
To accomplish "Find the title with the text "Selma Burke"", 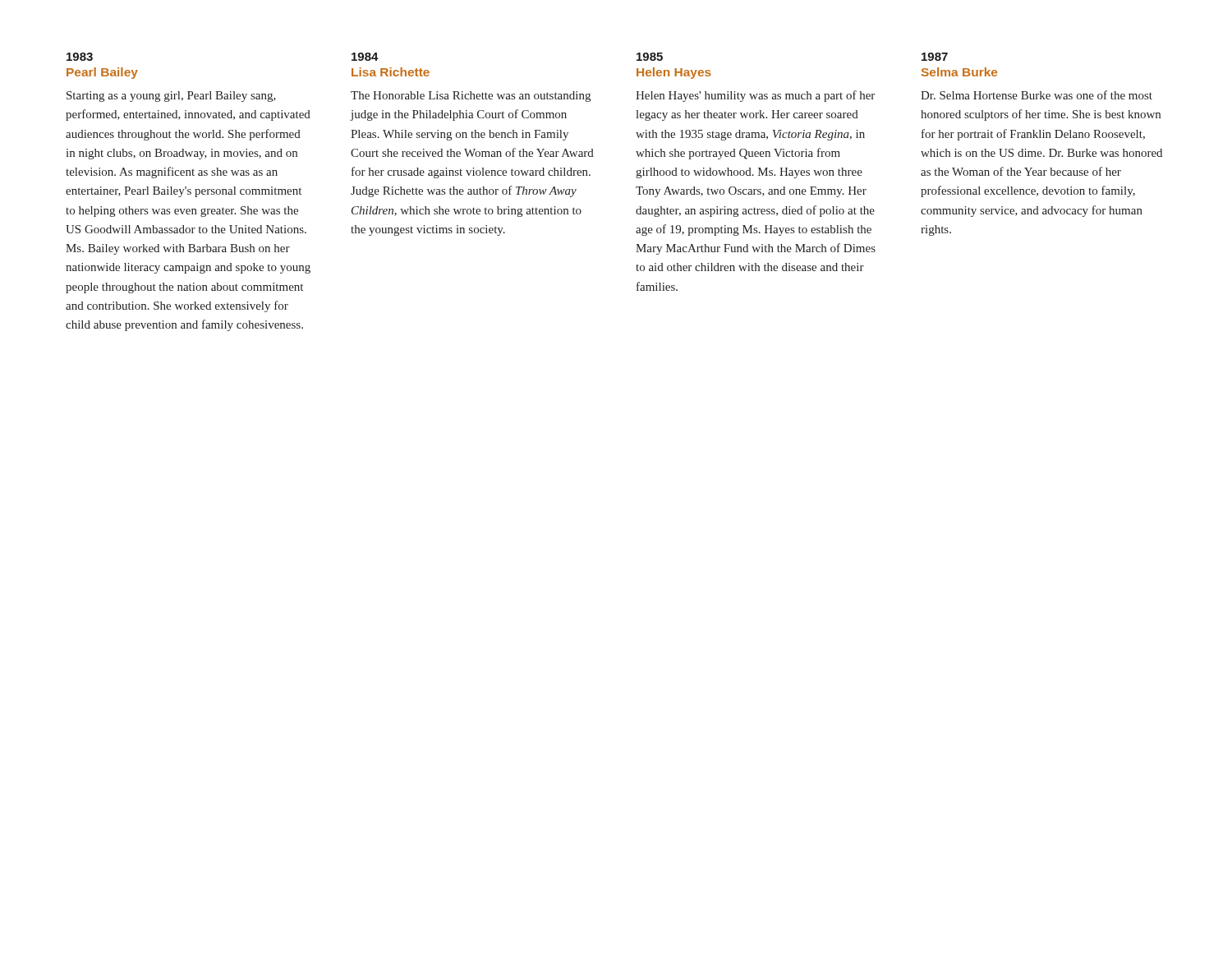I will tap(959, 72).
